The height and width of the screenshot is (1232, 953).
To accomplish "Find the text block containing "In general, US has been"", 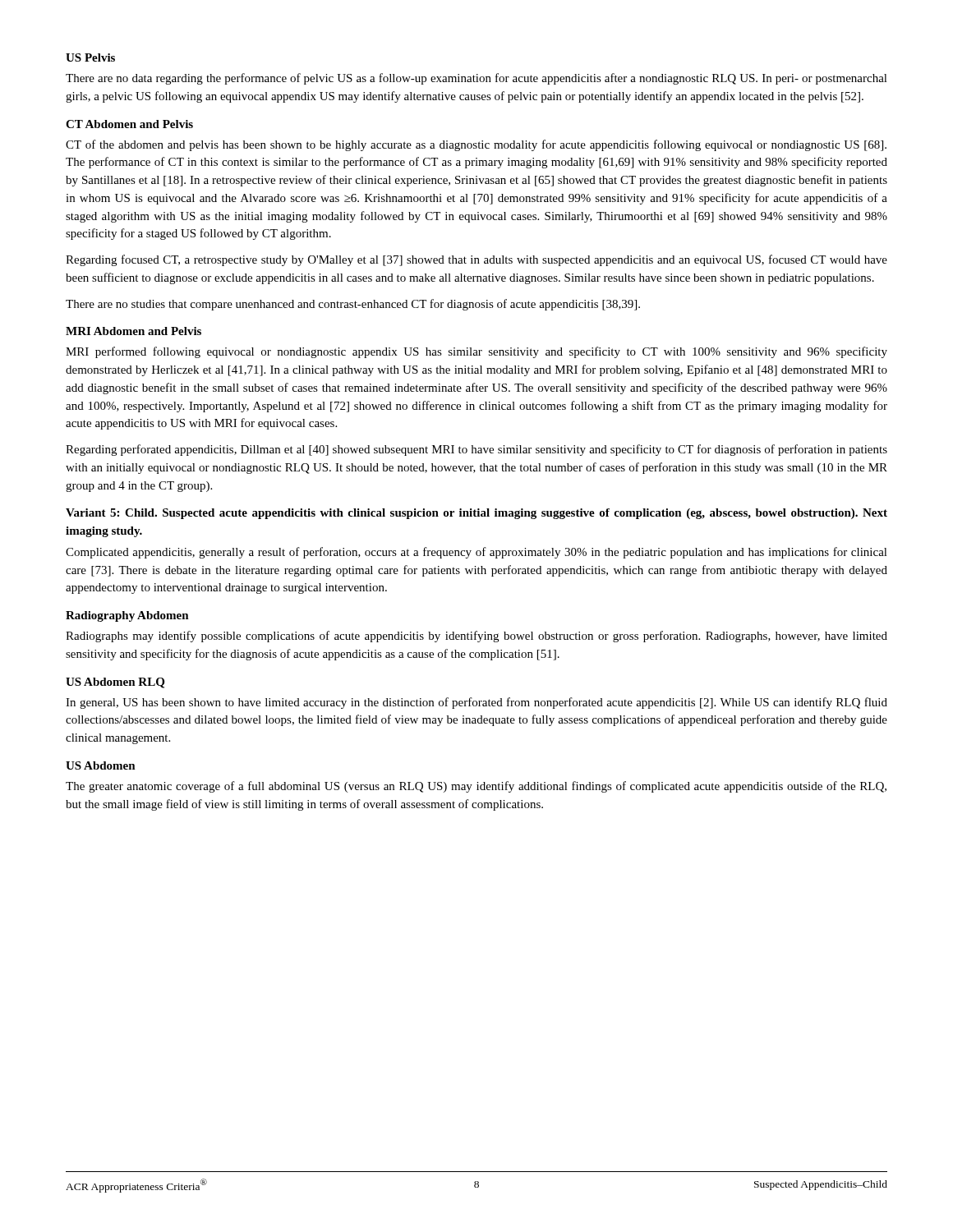I will click(476, 720).
